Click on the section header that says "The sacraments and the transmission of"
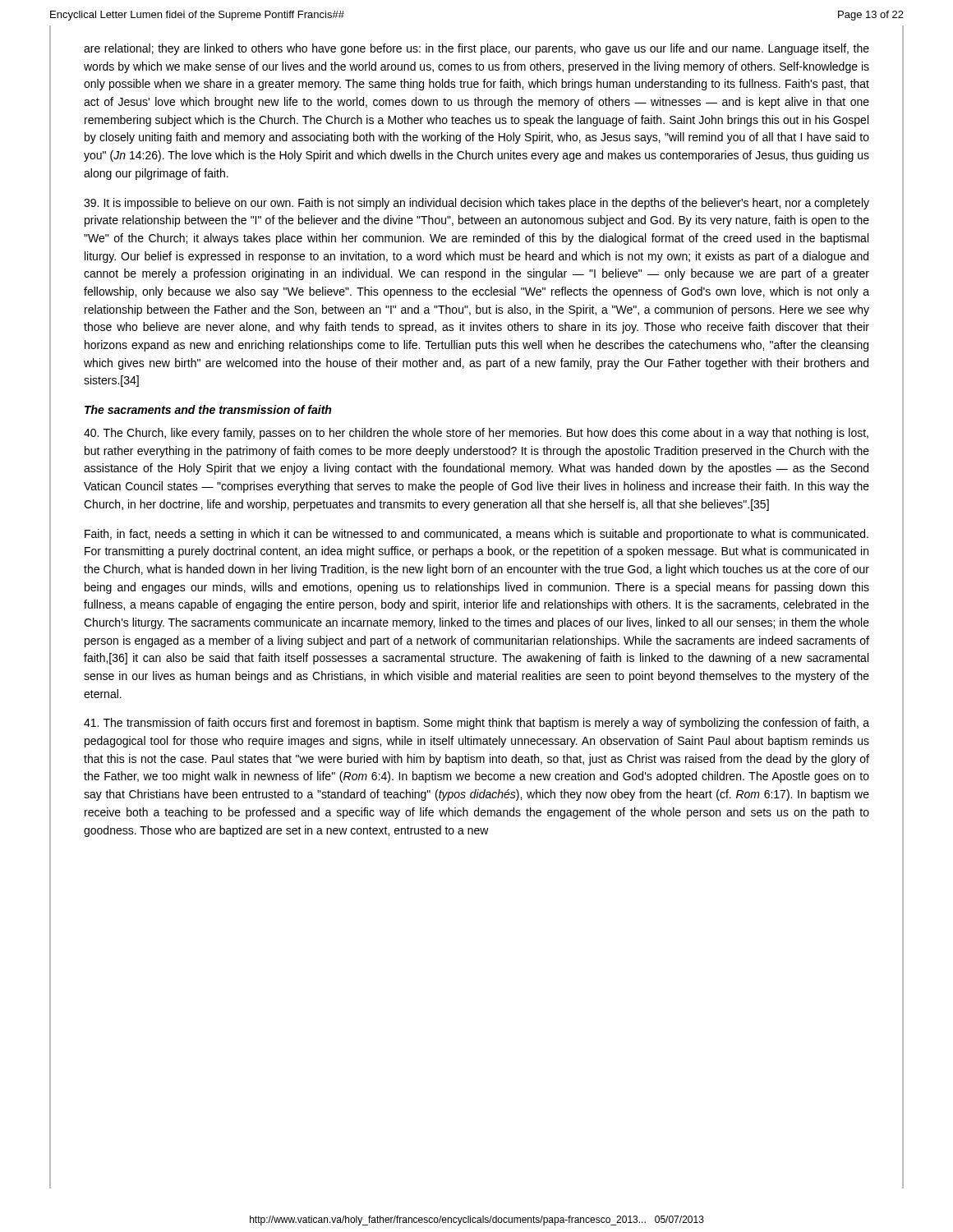Viewport: 953px width, 1232px height. [208, 410]
